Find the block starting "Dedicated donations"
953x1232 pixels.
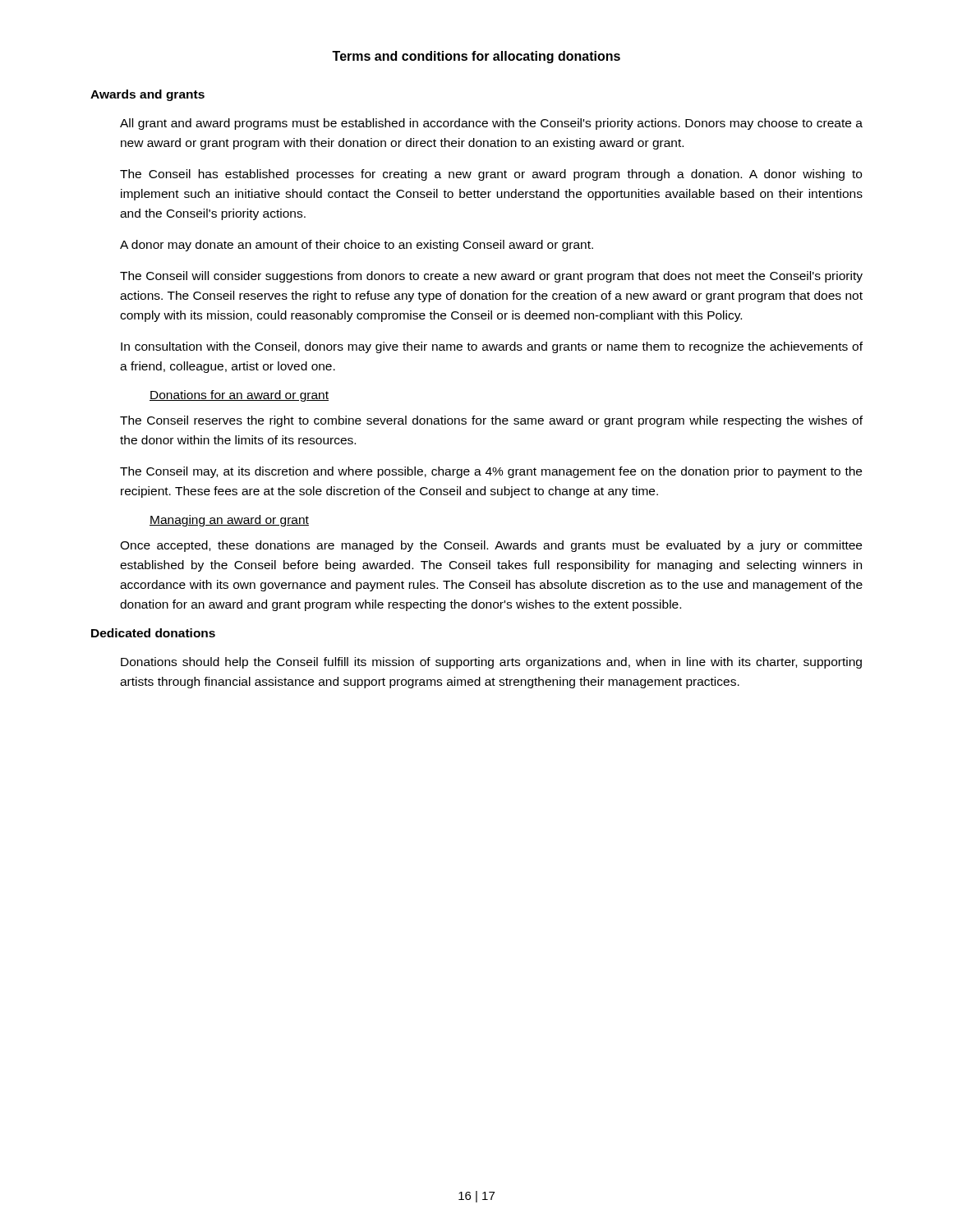[153, 633]
